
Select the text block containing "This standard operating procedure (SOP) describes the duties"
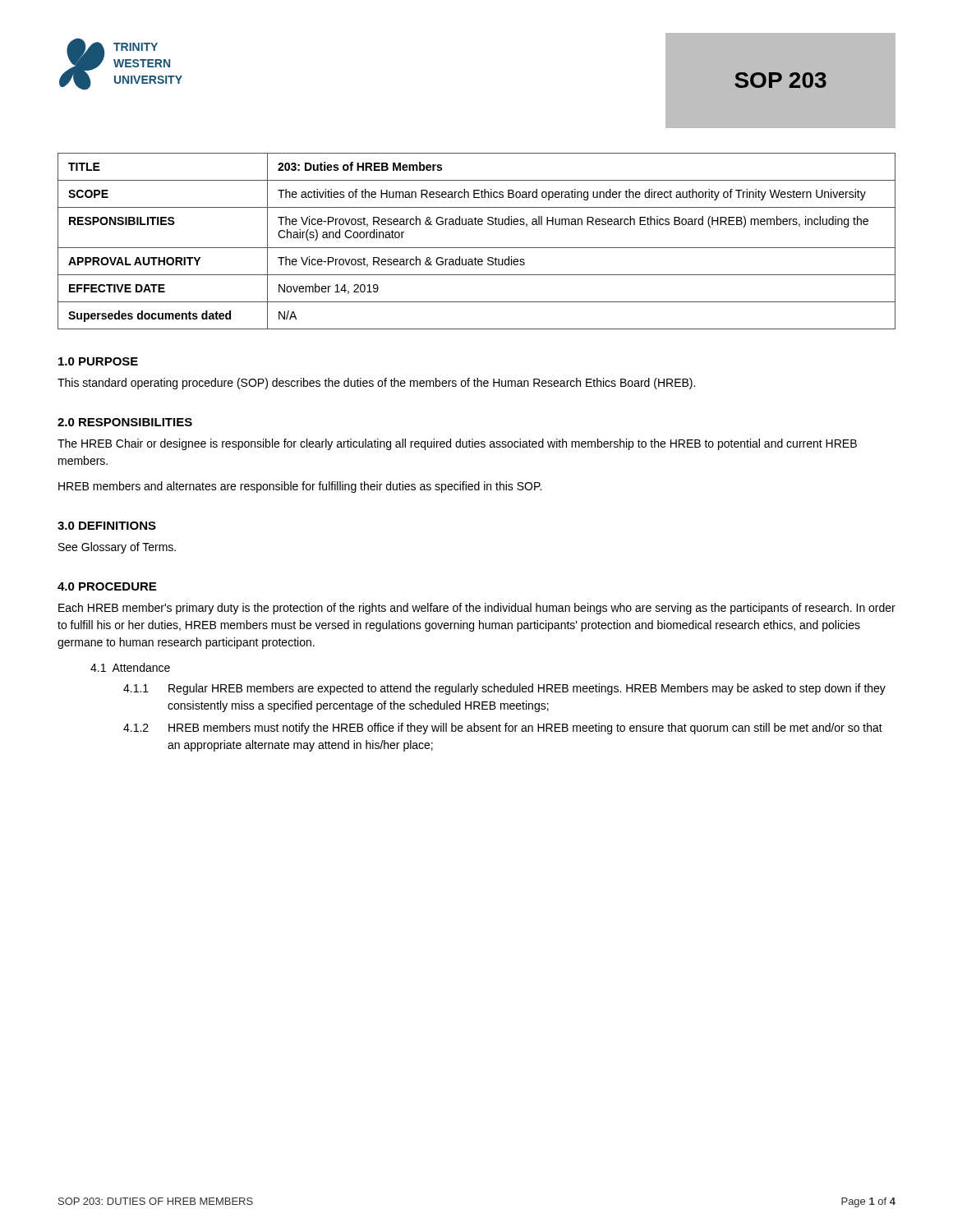(x=377, y=383)
